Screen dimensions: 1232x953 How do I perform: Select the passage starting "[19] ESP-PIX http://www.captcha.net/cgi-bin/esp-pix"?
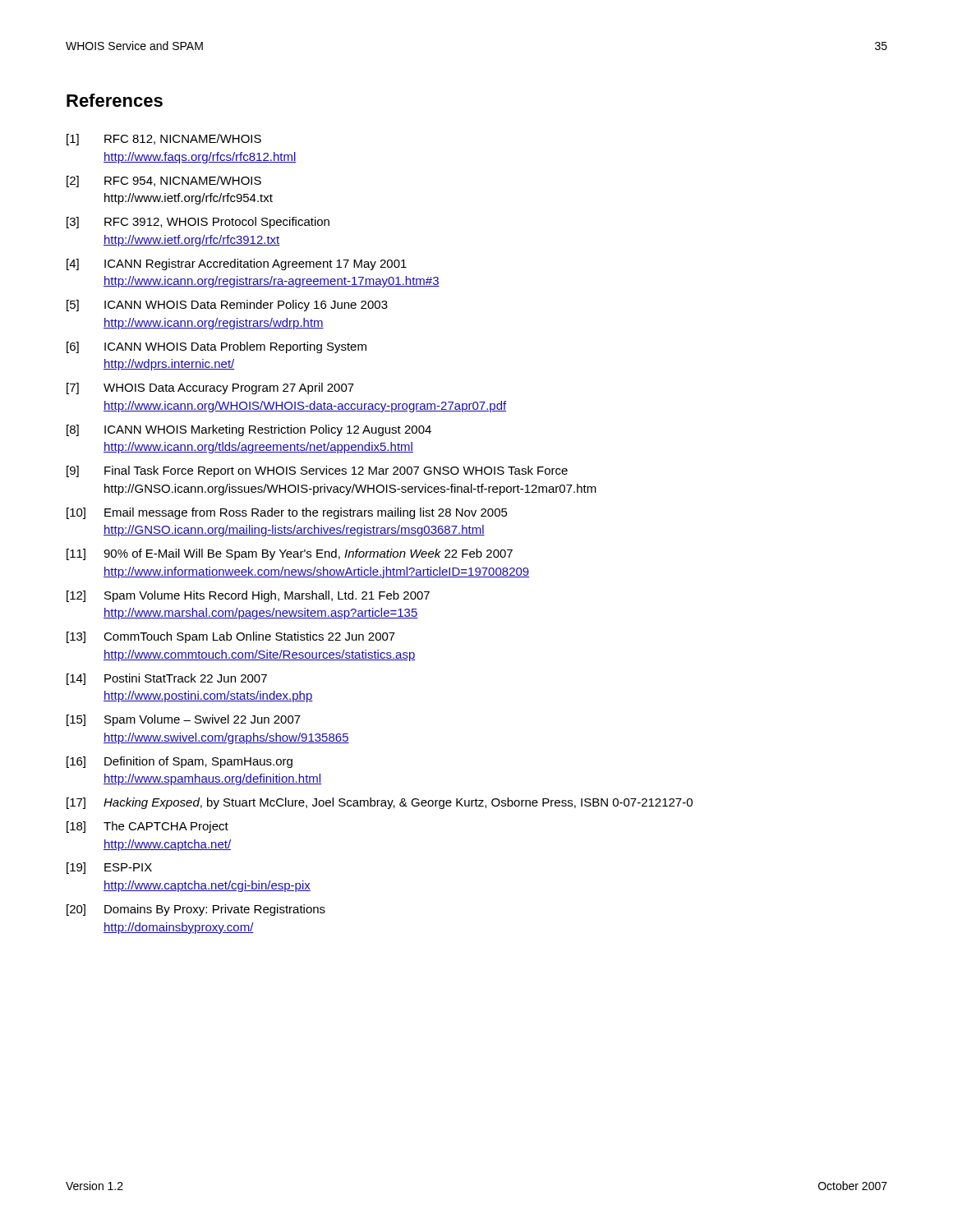pyautogui.click(x=109, y=868)
